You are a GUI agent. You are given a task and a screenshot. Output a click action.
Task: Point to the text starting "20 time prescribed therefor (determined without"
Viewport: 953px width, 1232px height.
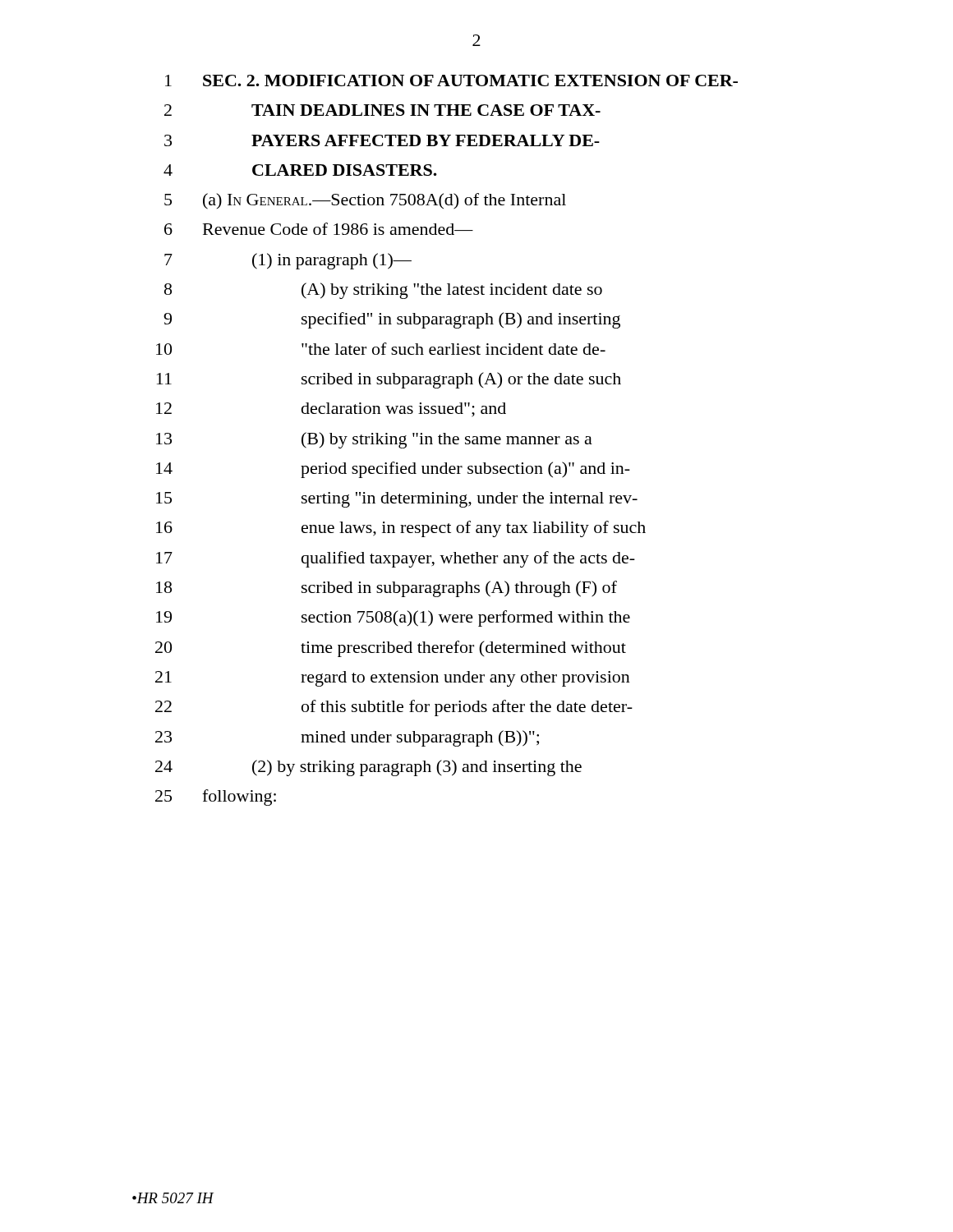(x=509, y=647)
